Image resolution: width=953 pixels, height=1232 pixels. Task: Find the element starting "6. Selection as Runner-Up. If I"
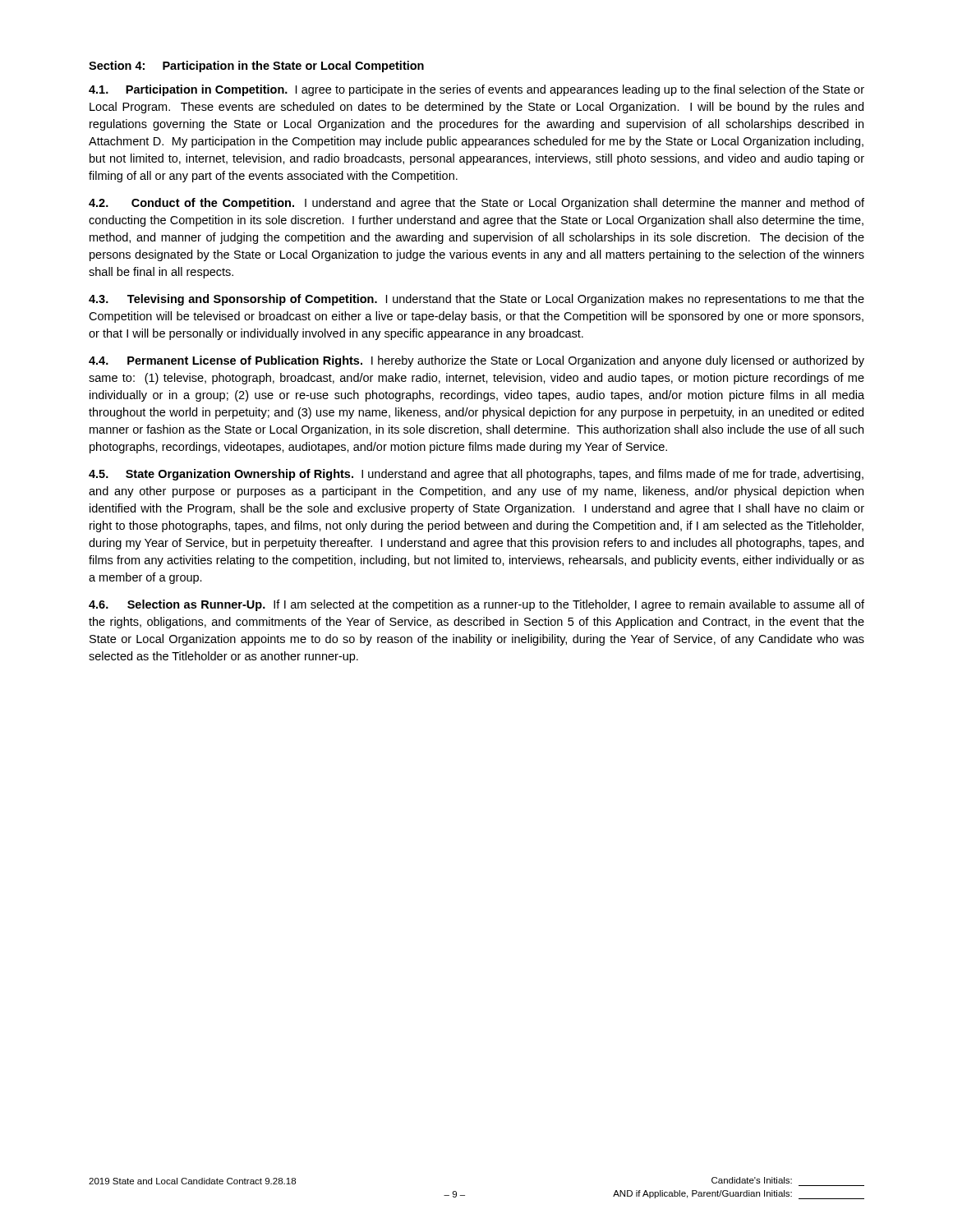point(476,631)
